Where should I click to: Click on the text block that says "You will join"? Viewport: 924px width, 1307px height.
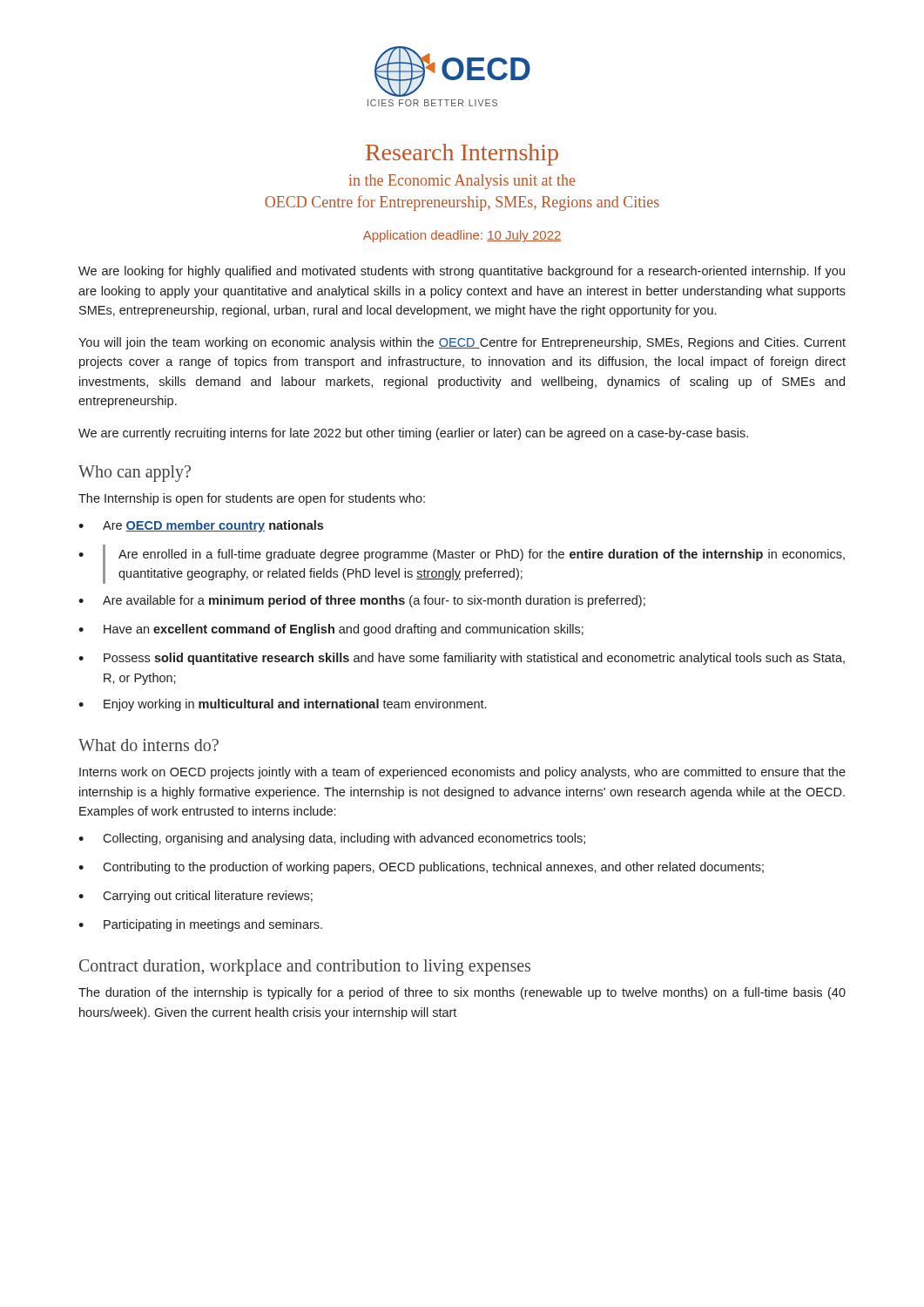[x=462, y=372]
